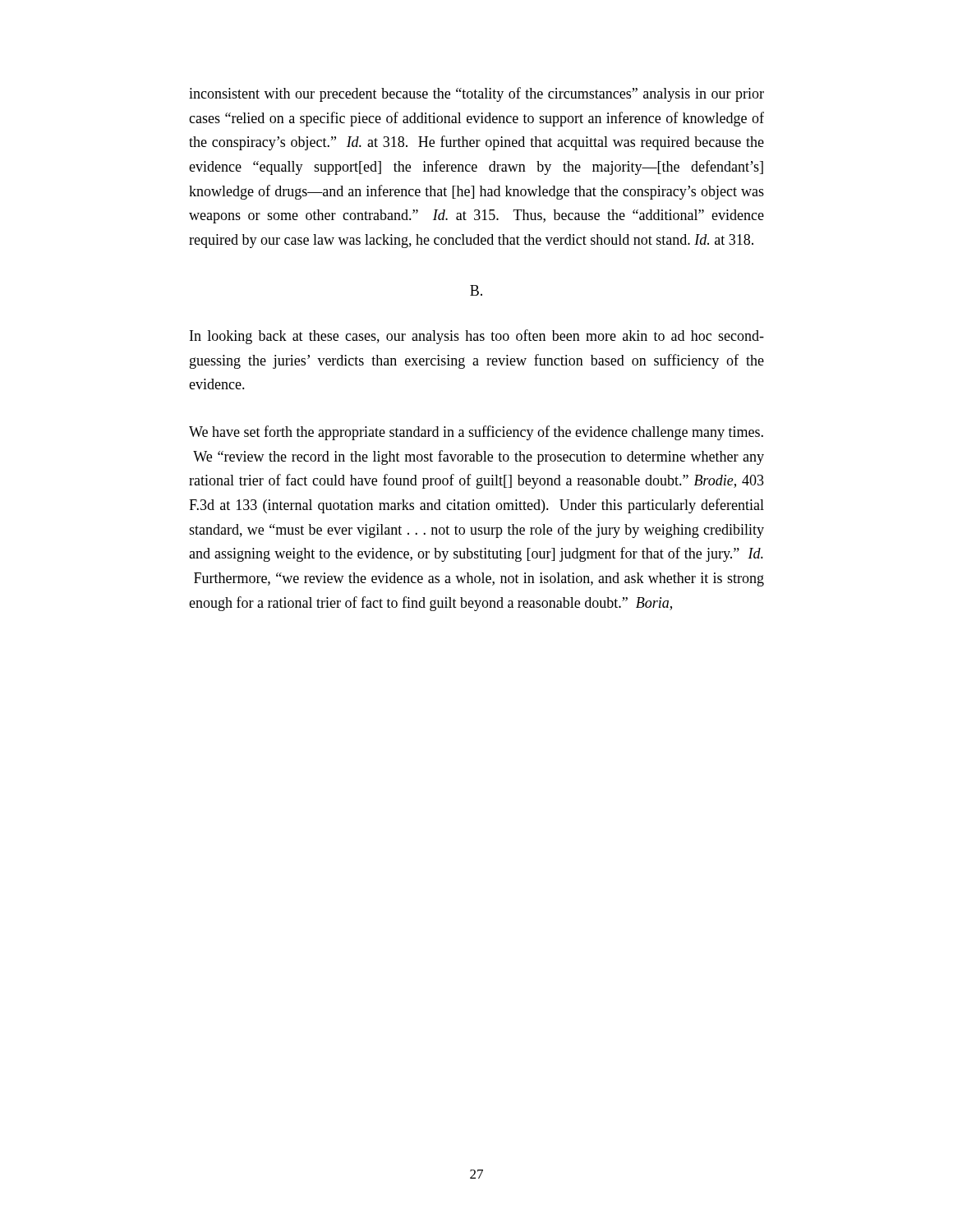The image size is (953, 1232).
Task: Point to the block starting "We have set"
Action: [x=476, y=518]
